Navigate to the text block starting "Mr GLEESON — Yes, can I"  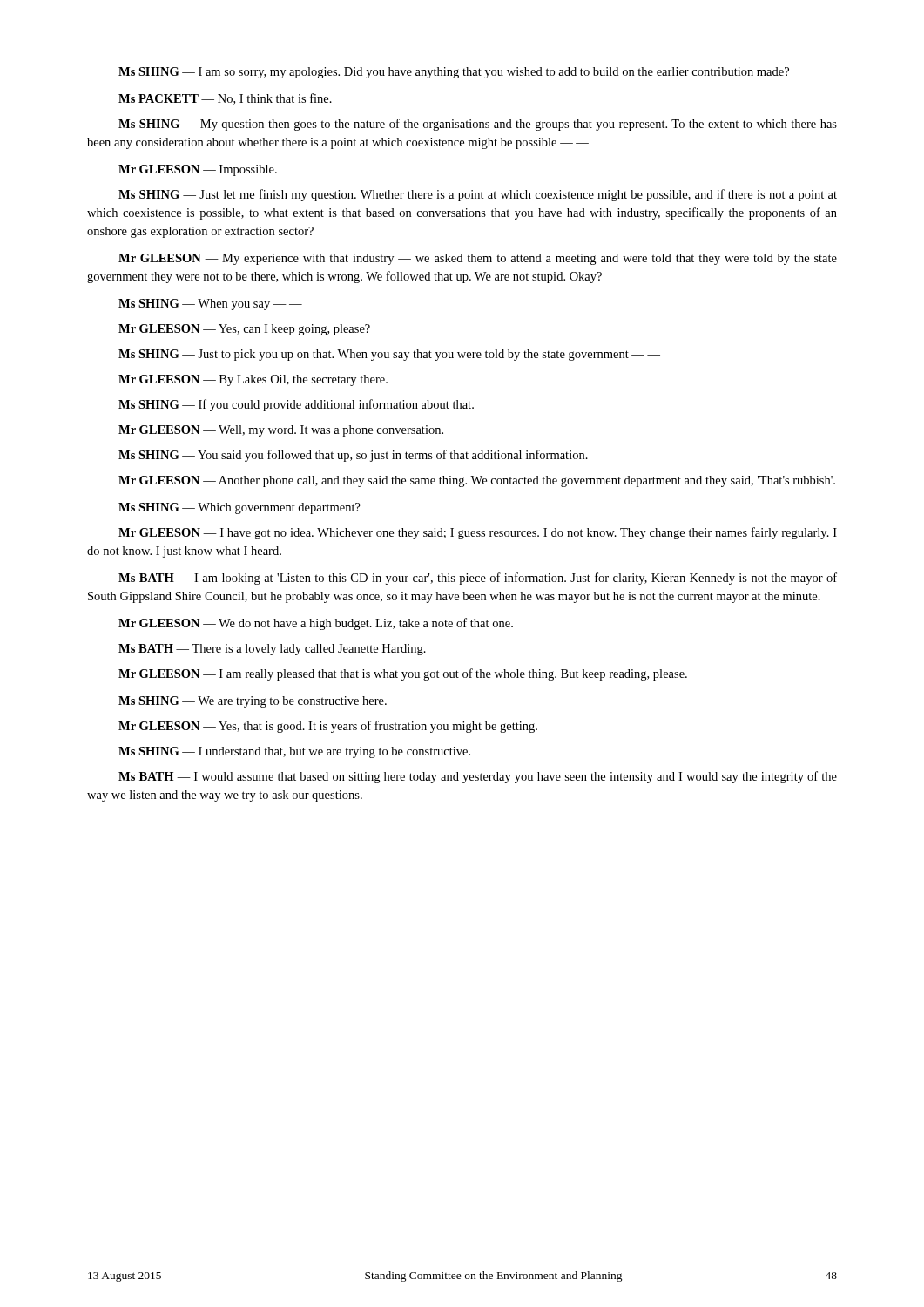(x=244, y=330)
